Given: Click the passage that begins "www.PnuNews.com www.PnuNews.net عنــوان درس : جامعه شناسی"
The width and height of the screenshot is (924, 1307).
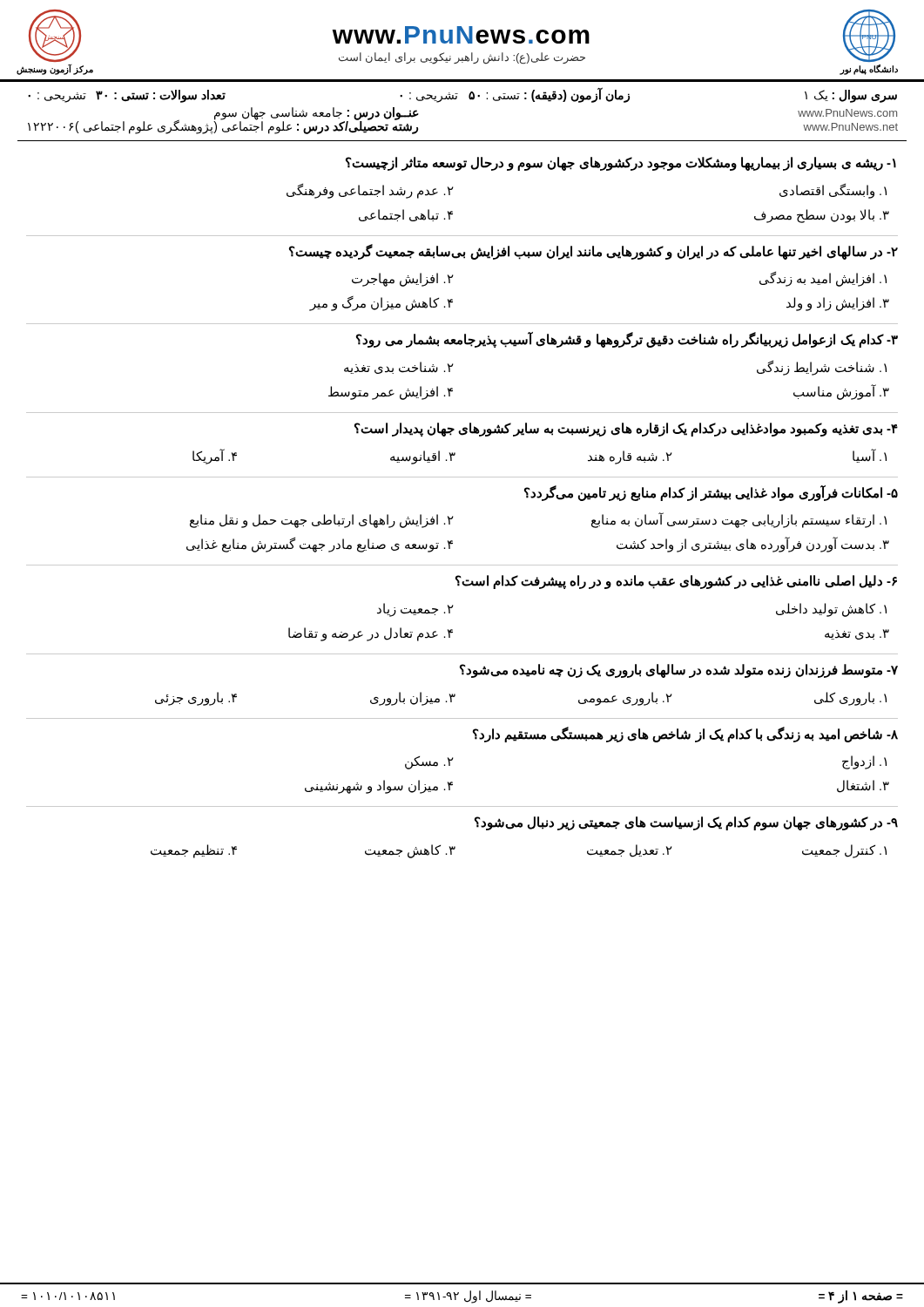Looking at the screenshot, I should 199,127.
